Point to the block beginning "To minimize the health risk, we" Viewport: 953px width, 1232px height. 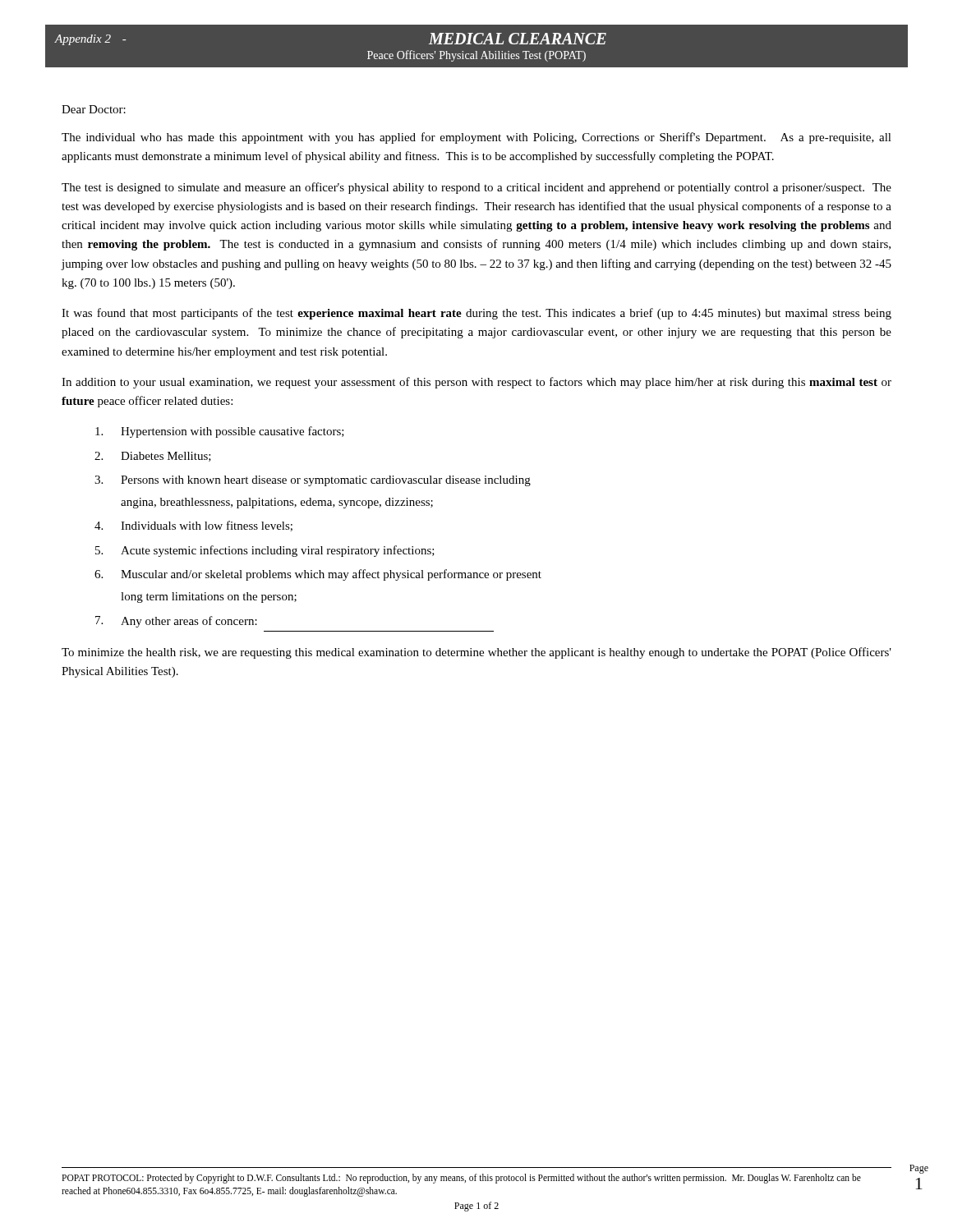click(476, 661)
